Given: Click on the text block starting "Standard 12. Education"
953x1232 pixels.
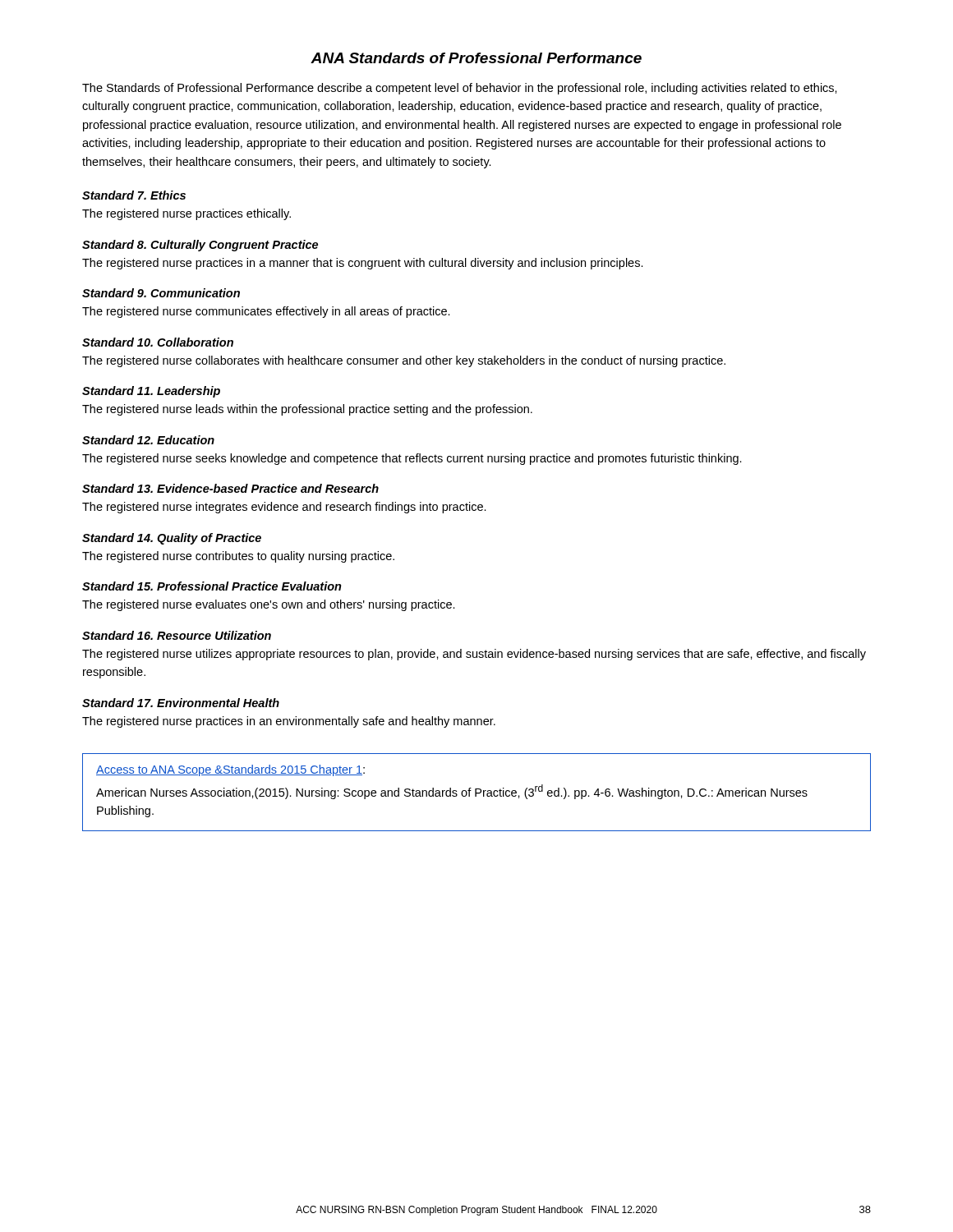Looking at the screenshot, I should click(148, 440).
